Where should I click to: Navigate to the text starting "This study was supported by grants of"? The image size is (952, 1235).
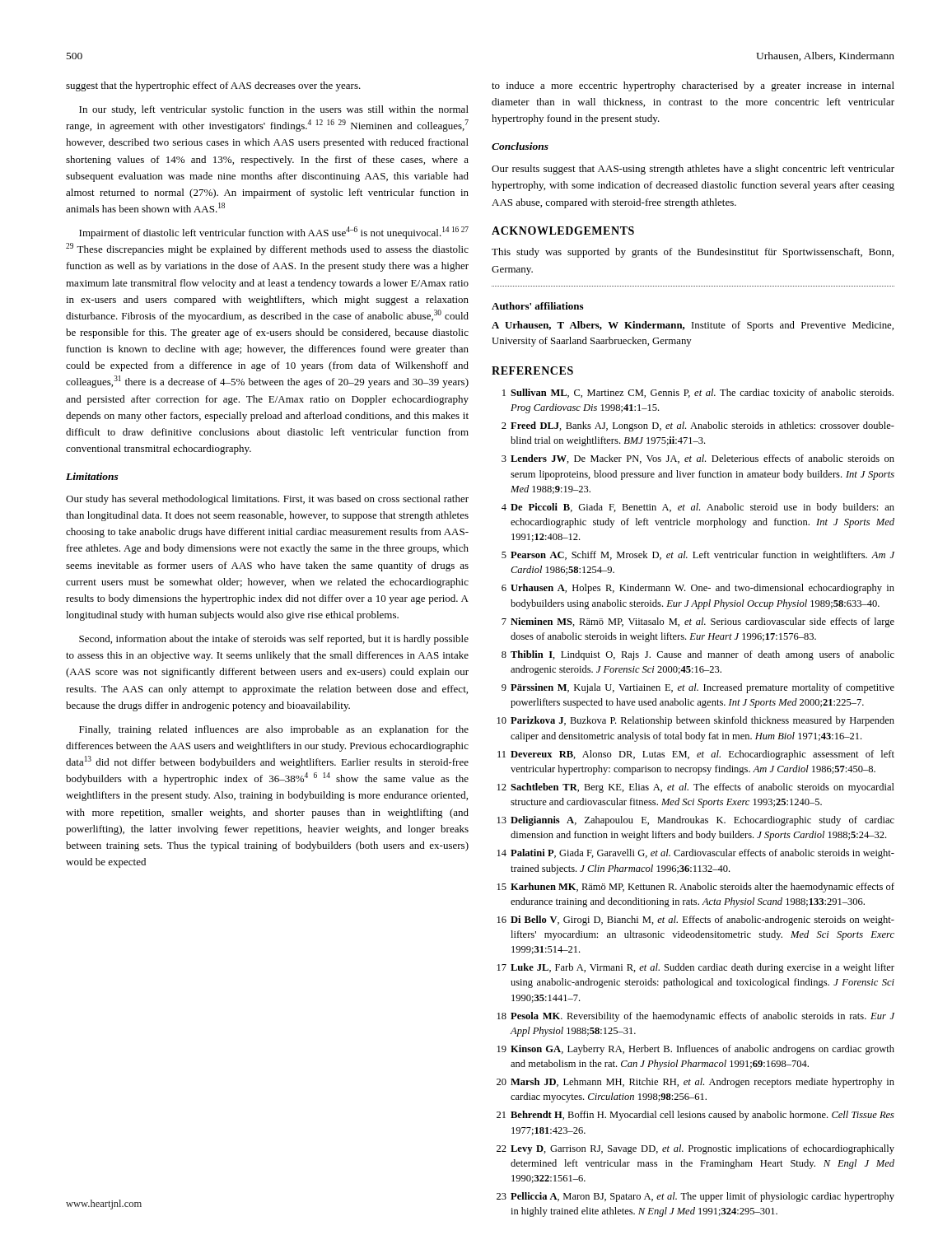coord(693,261)
